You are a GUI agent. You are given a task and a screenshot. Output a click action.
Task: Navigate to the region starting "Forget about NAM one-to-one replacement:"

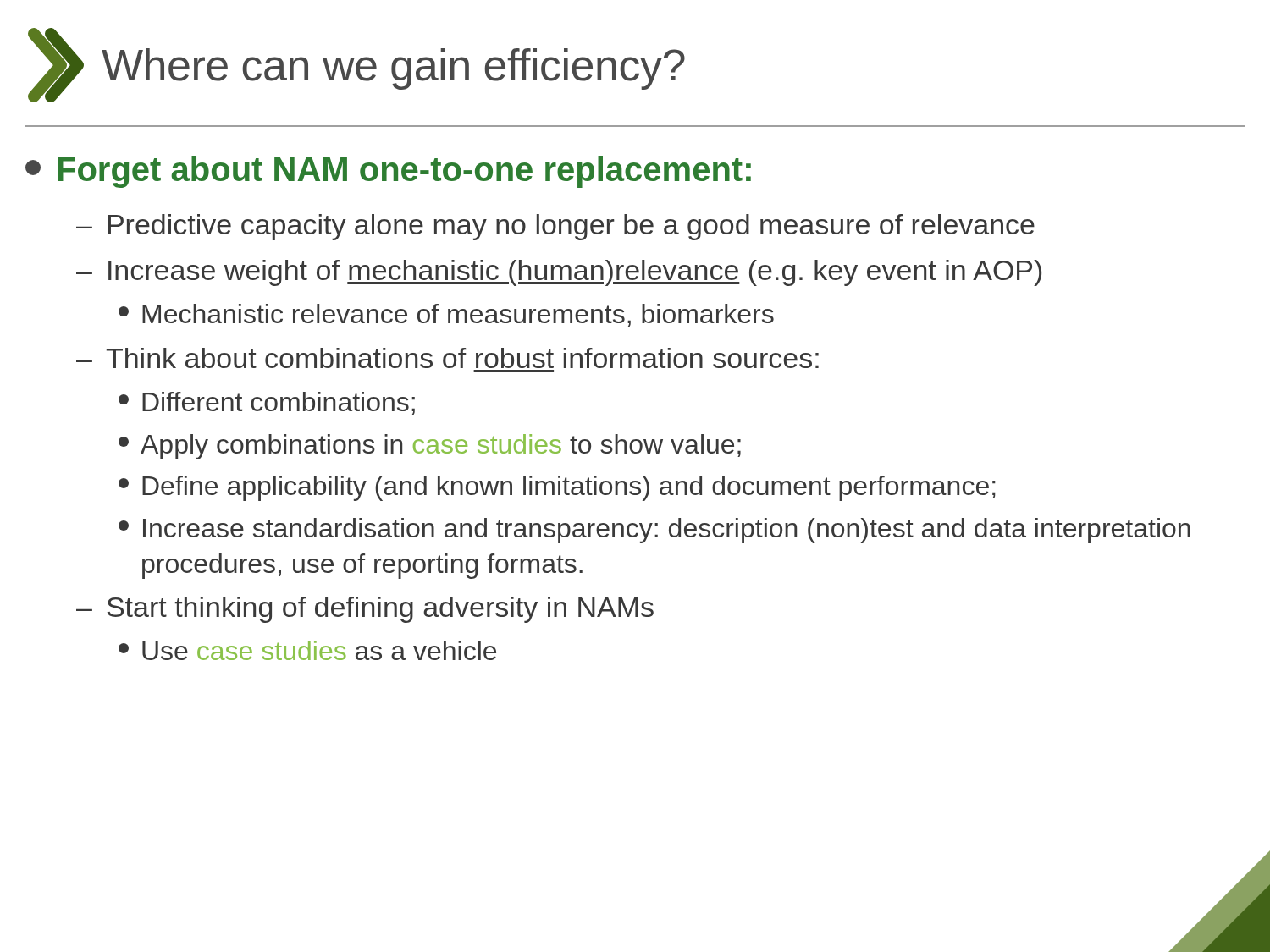tap(390, 169)
